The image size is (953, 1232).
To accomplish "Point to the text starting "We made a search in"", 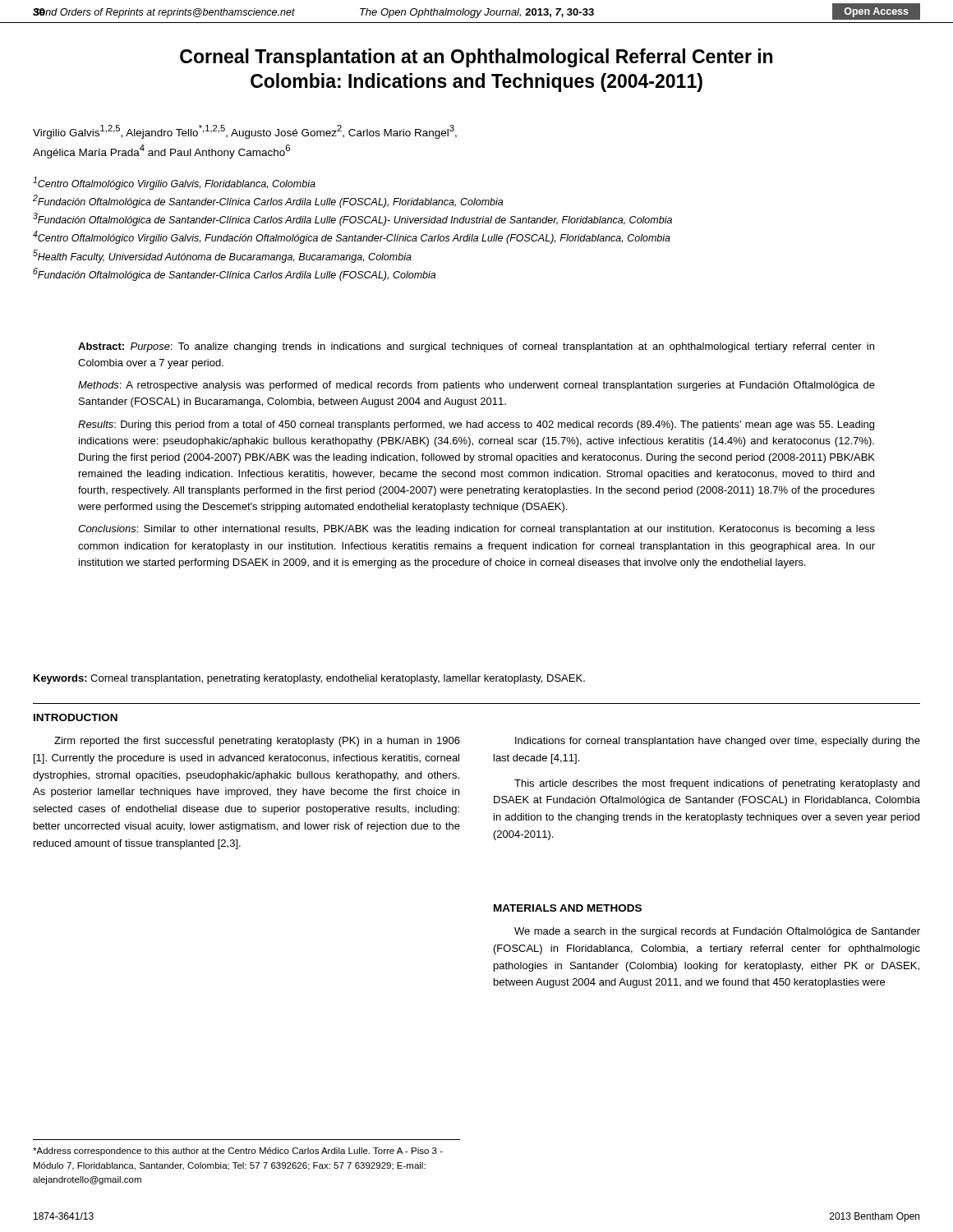I will (x=707, y=957).
